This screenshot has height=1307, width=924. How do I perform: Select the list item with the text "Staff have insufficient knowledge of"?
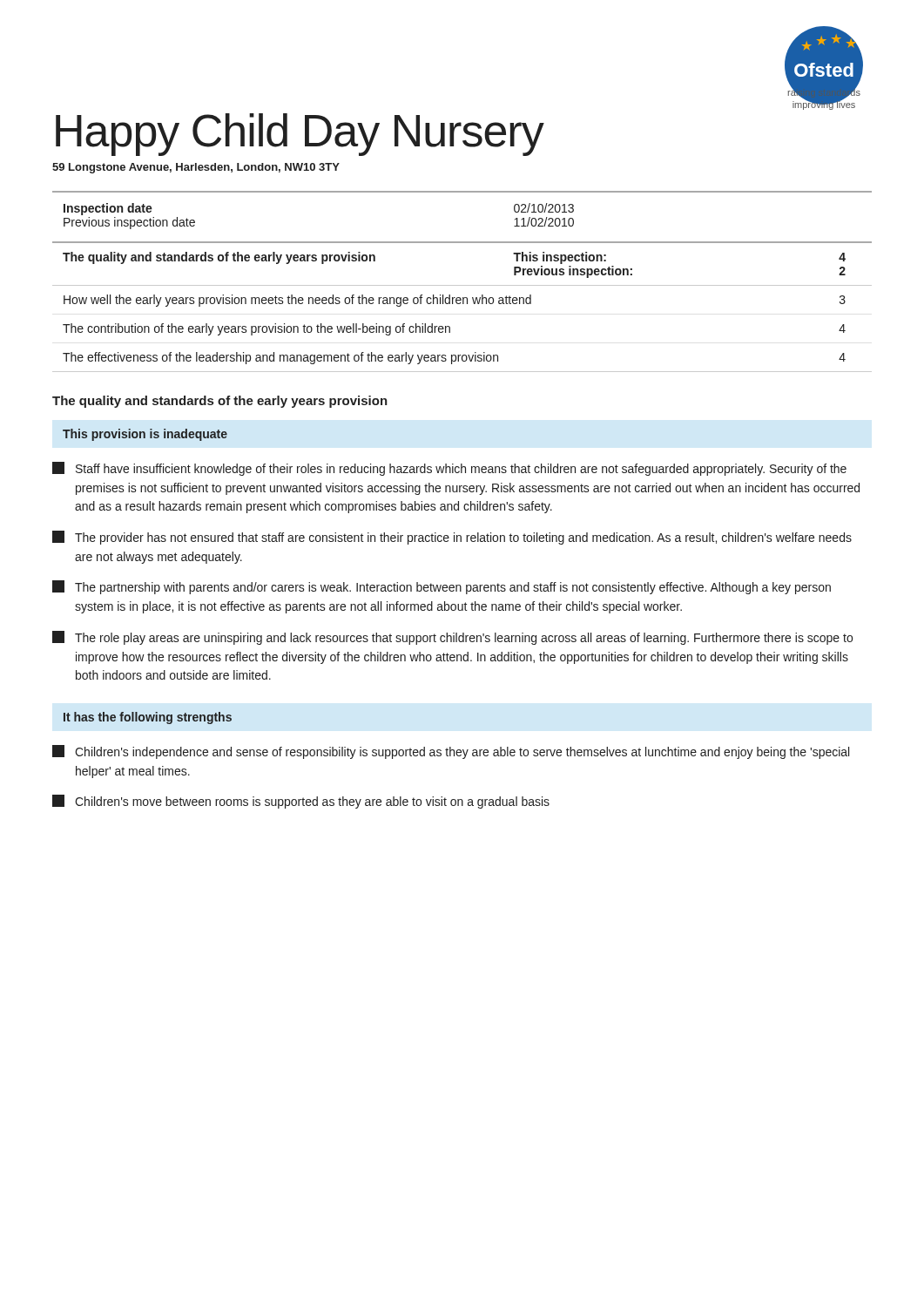pyautogui.click(x=462, y=488)
